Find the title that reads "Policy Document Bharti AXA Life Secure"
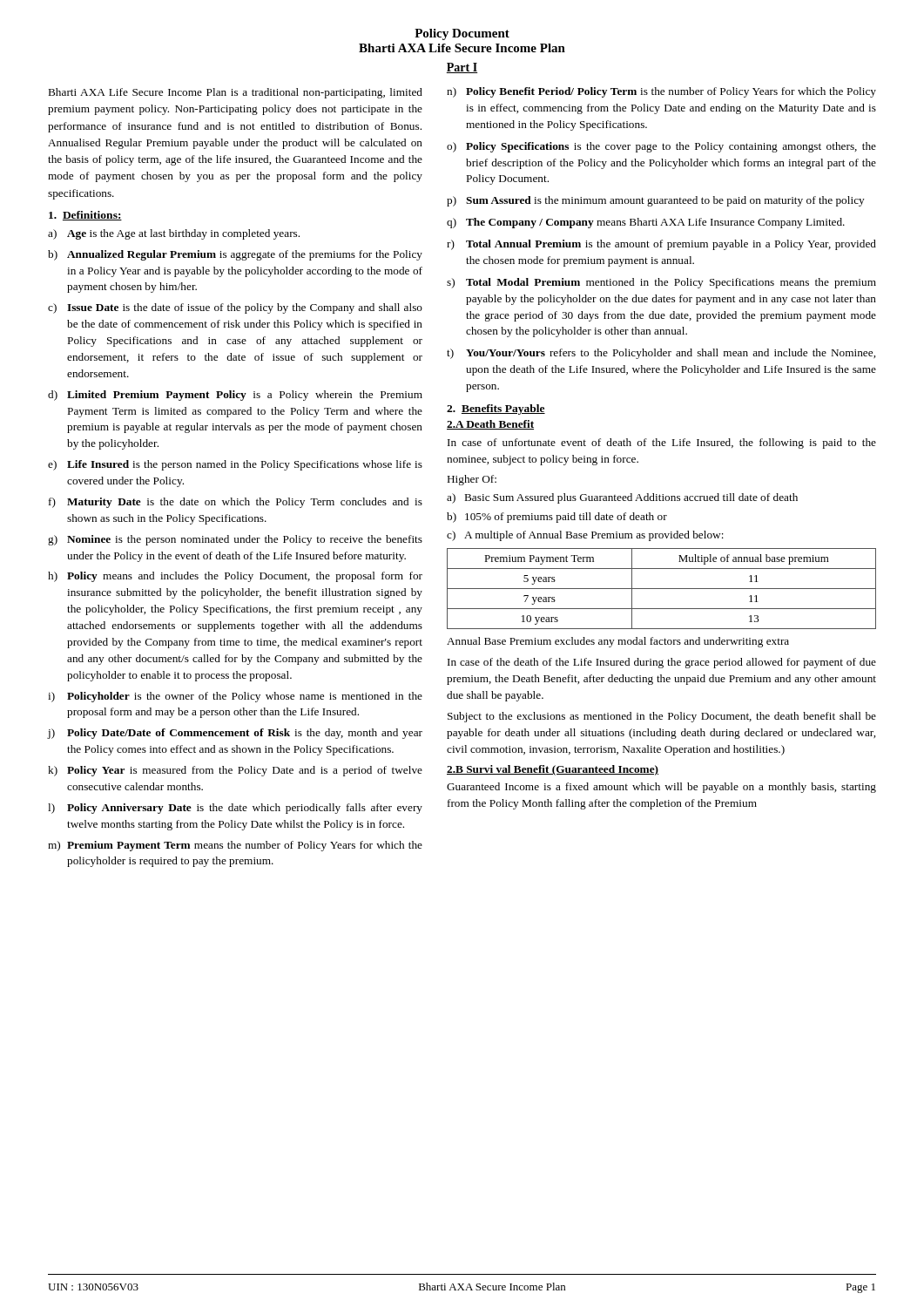The width and height of the screenshot is (924, 1307). [462, 41]
